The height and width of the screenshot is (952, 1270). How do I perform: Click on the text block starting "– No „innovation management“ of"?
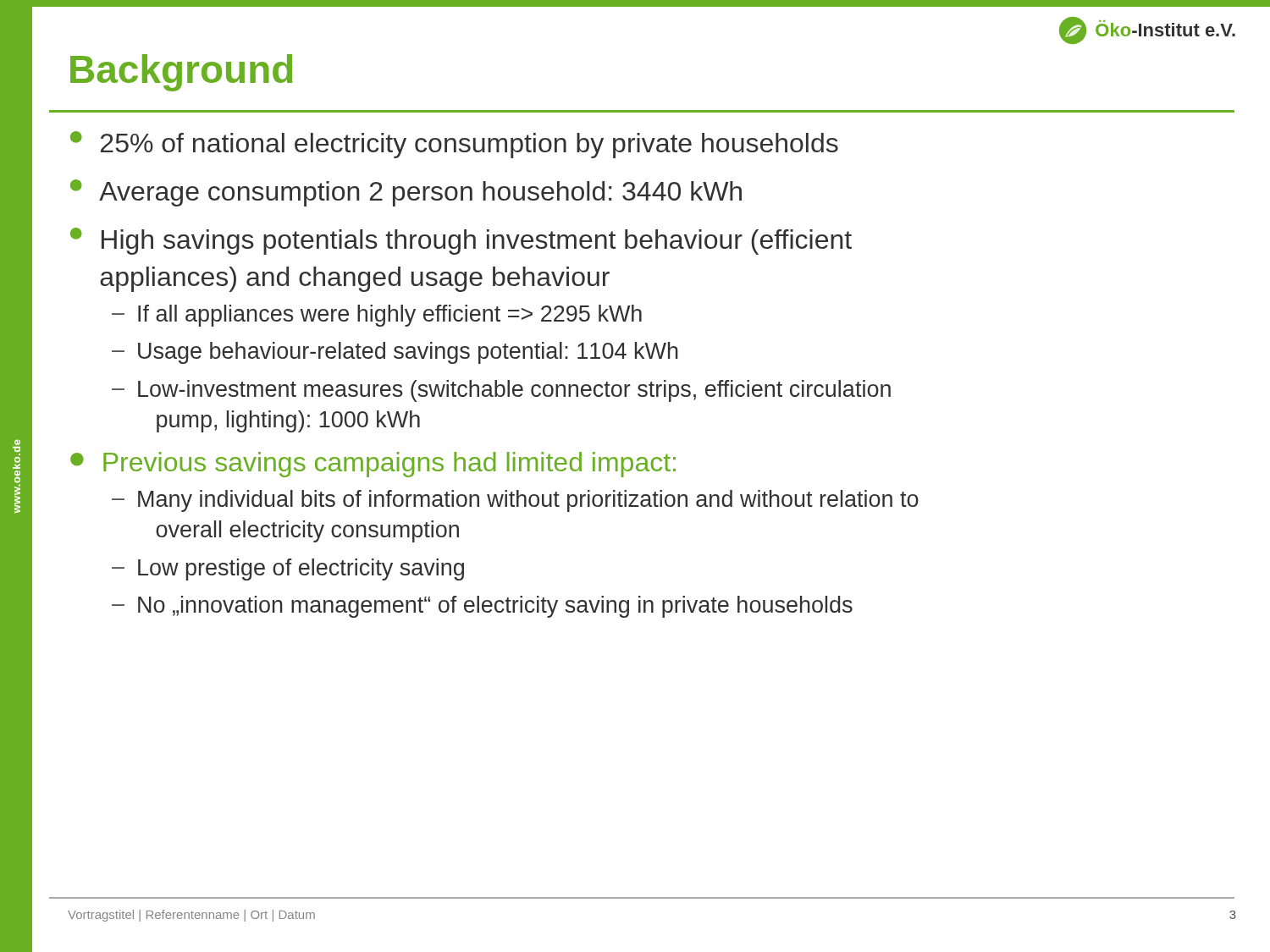click(482, 605)
